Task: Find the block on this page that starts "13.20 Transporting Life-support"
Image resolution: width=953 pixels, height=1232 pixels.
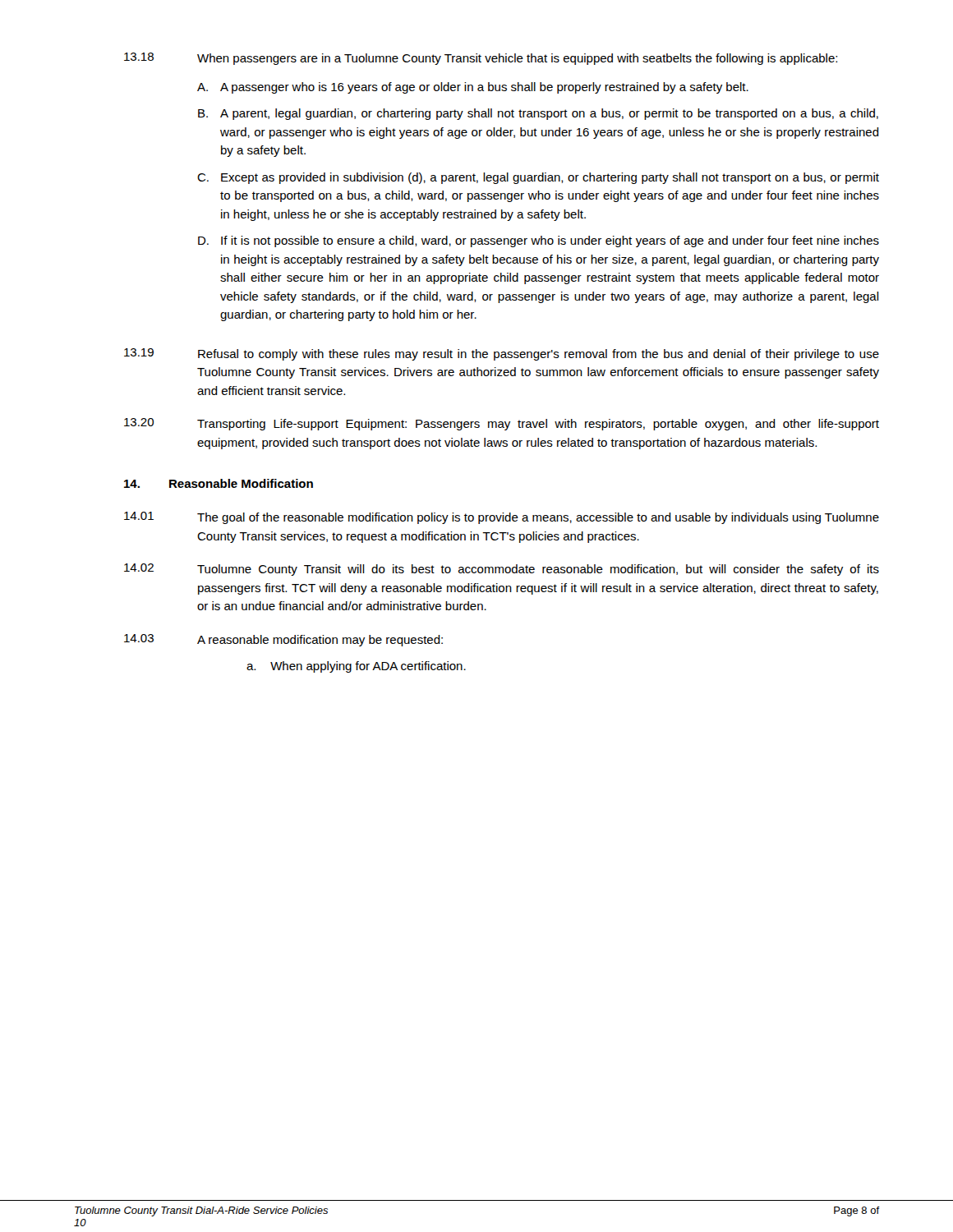Action: click(x=501, y=433)
